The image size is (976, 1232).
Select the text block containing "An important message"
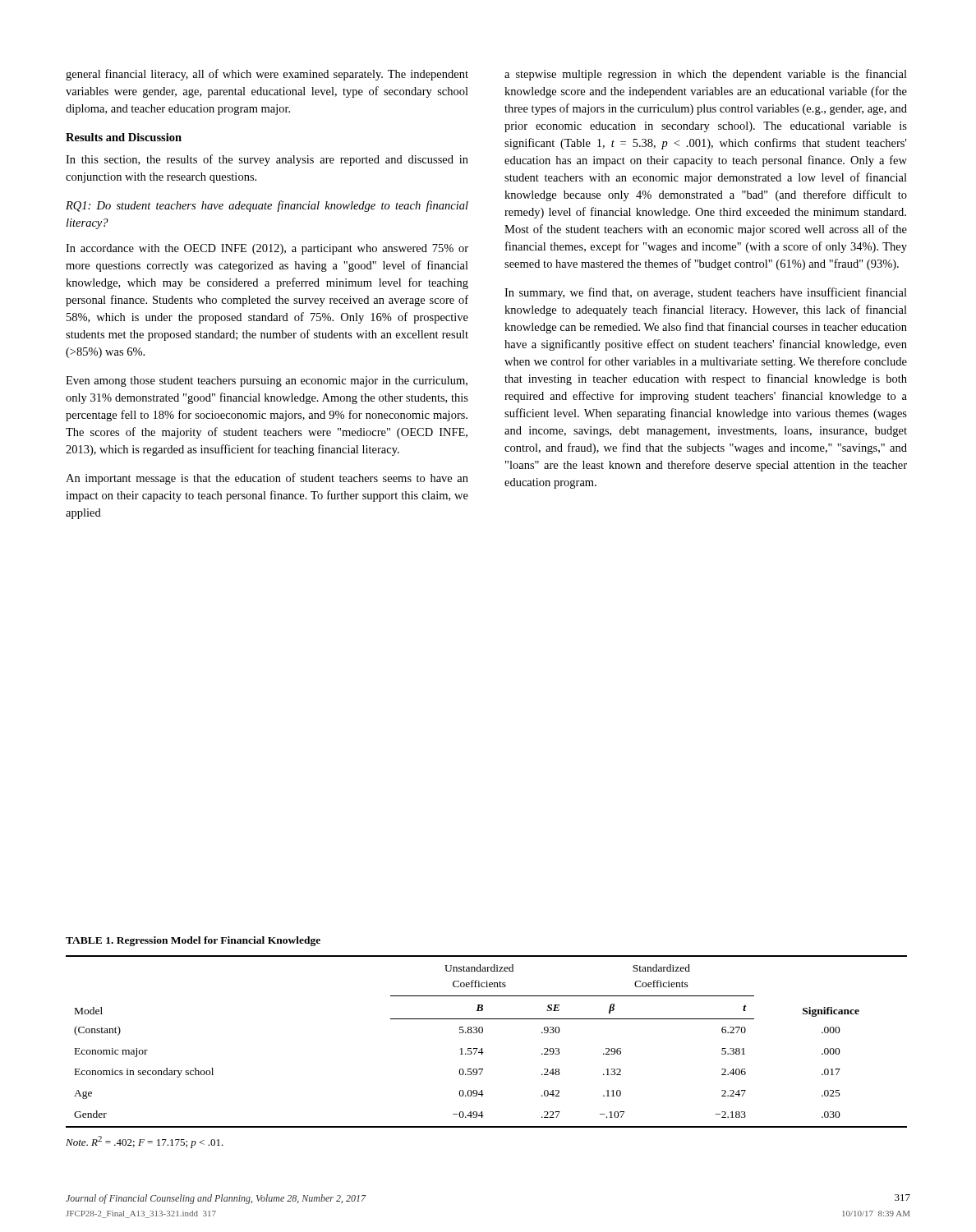coord(267,496)
